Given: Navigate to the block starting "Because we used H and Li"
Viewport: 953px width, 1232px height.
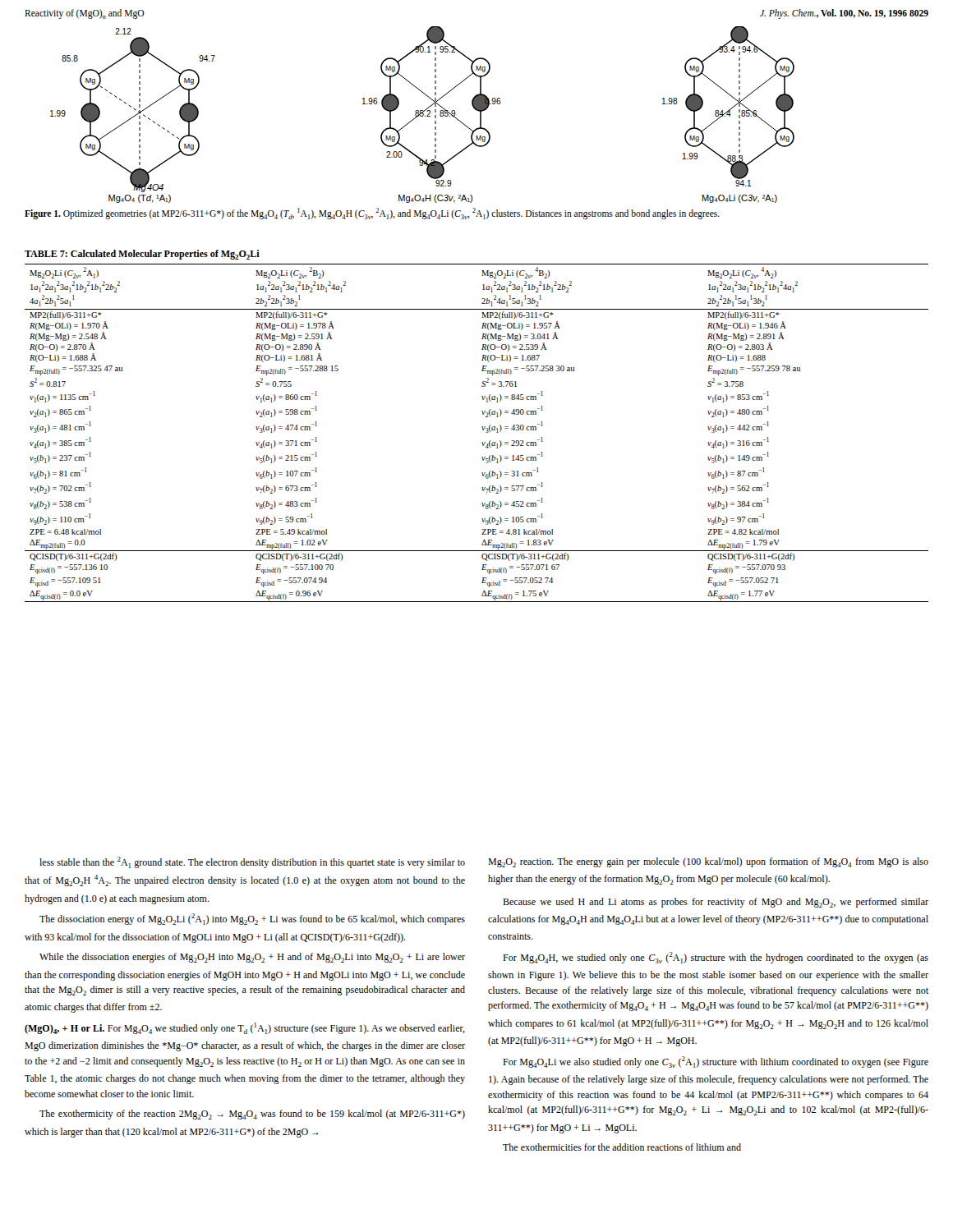Looking at the screenshot, I should coord(708,919).
